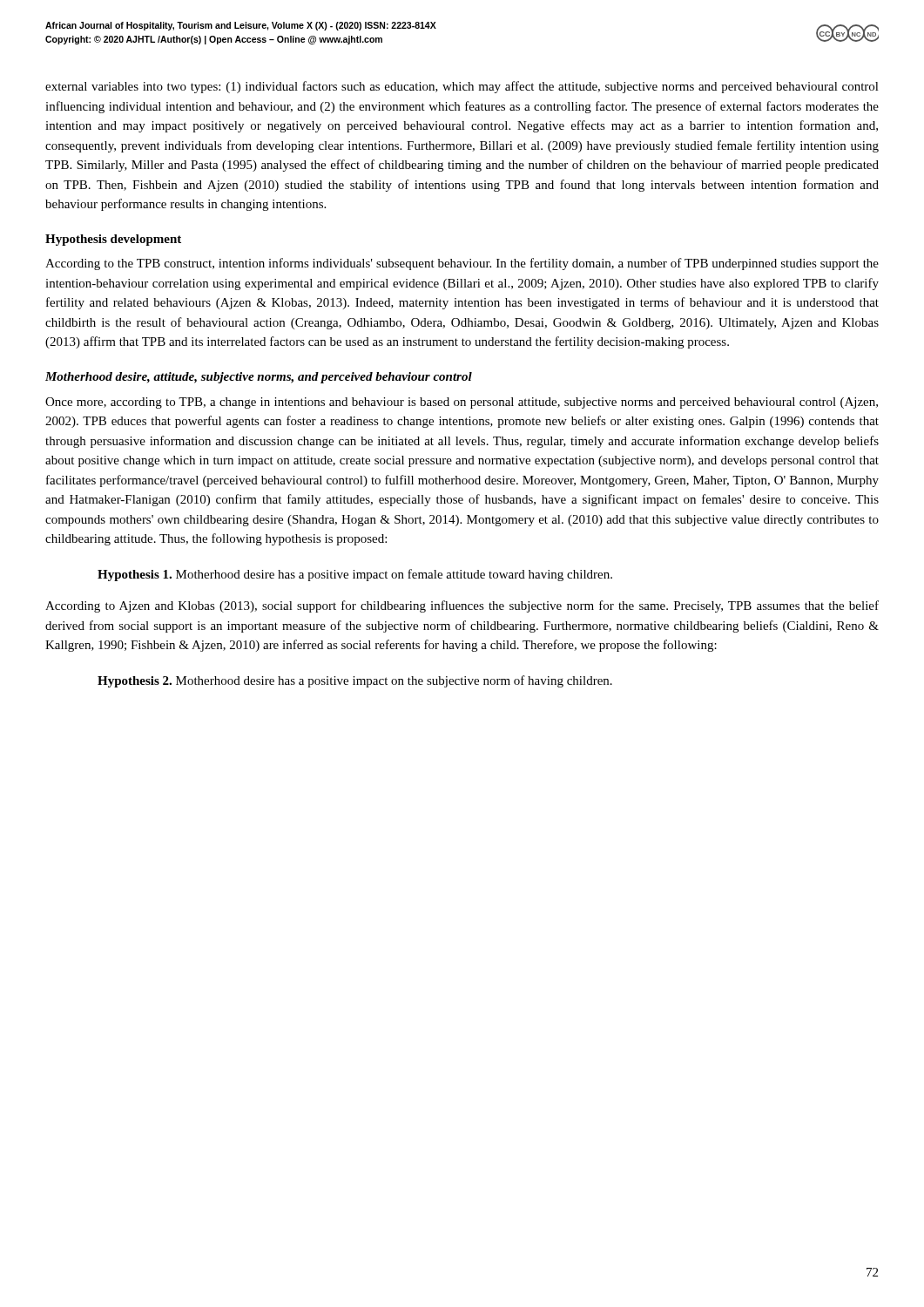Locate the section header that opens with "Motherhood desire, attitude,"
This screenshot has height=1307, width=924.
pos(258,376)
